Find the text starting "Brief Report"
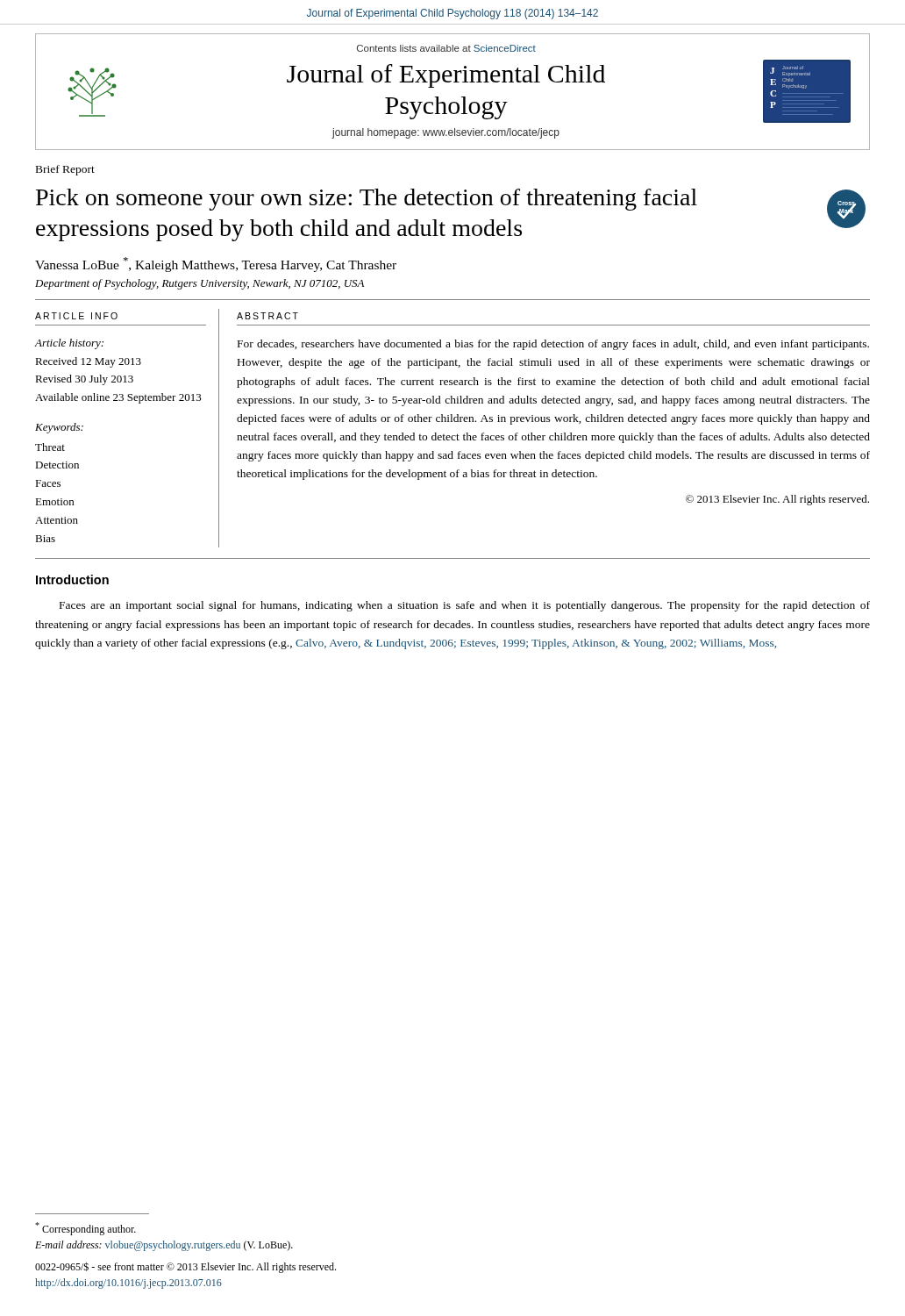Image resolution: width=905 pixels, height=1316 pixels. pos(65,169)
